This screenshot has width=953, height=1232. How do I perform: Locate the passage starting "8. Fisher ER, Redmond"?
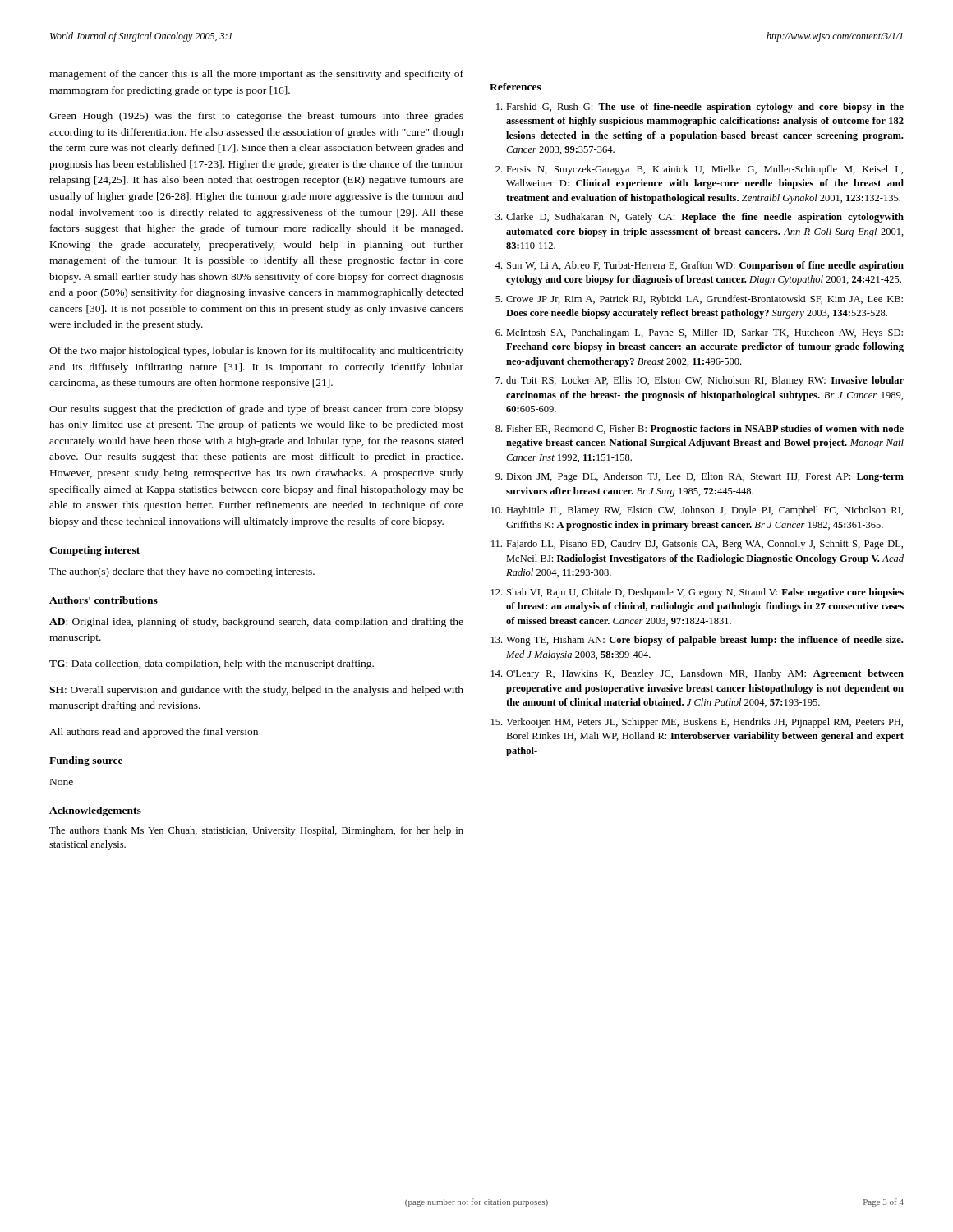click(697, 443)
